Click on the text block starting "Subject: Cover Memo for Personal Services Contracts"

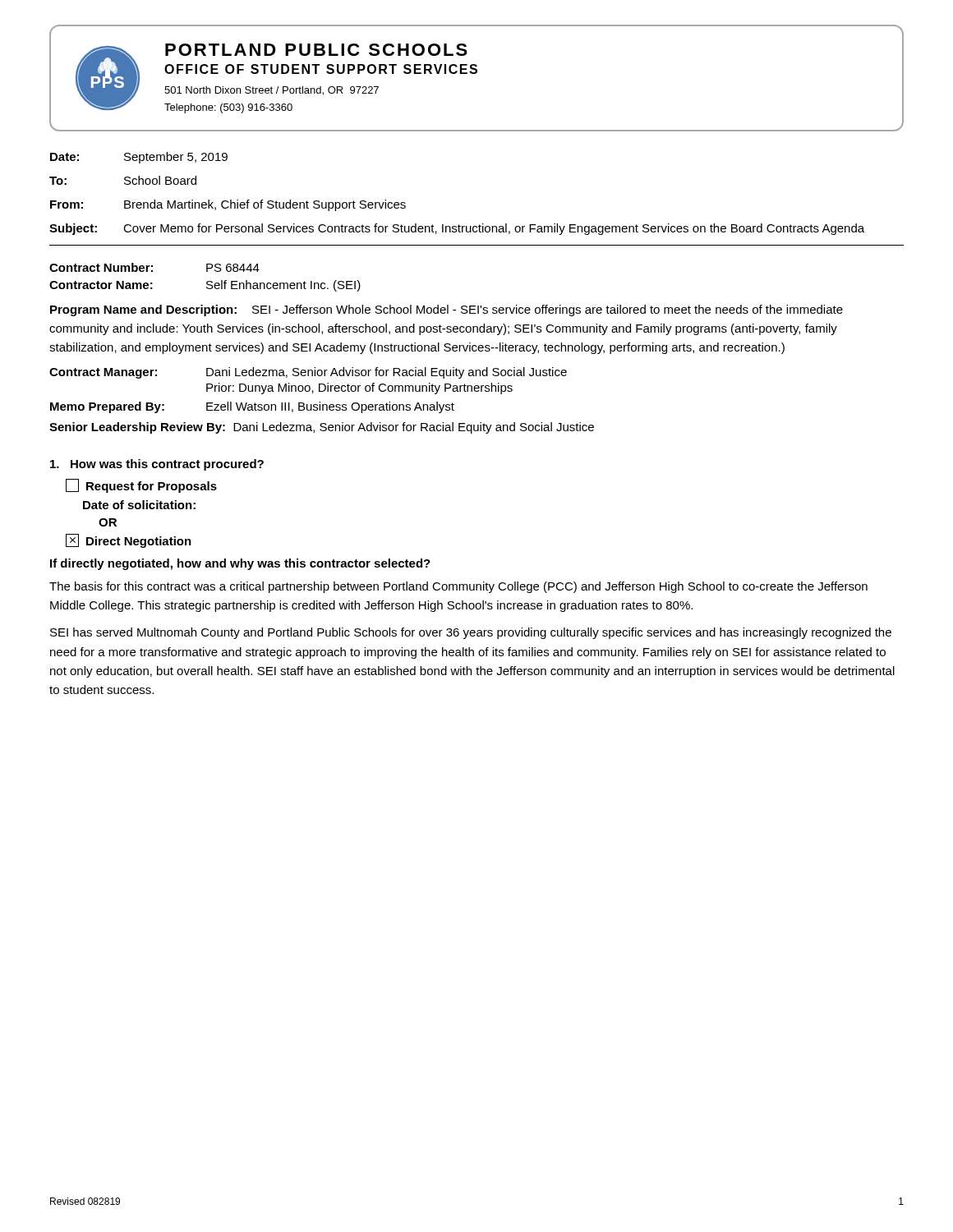point(476,228)
